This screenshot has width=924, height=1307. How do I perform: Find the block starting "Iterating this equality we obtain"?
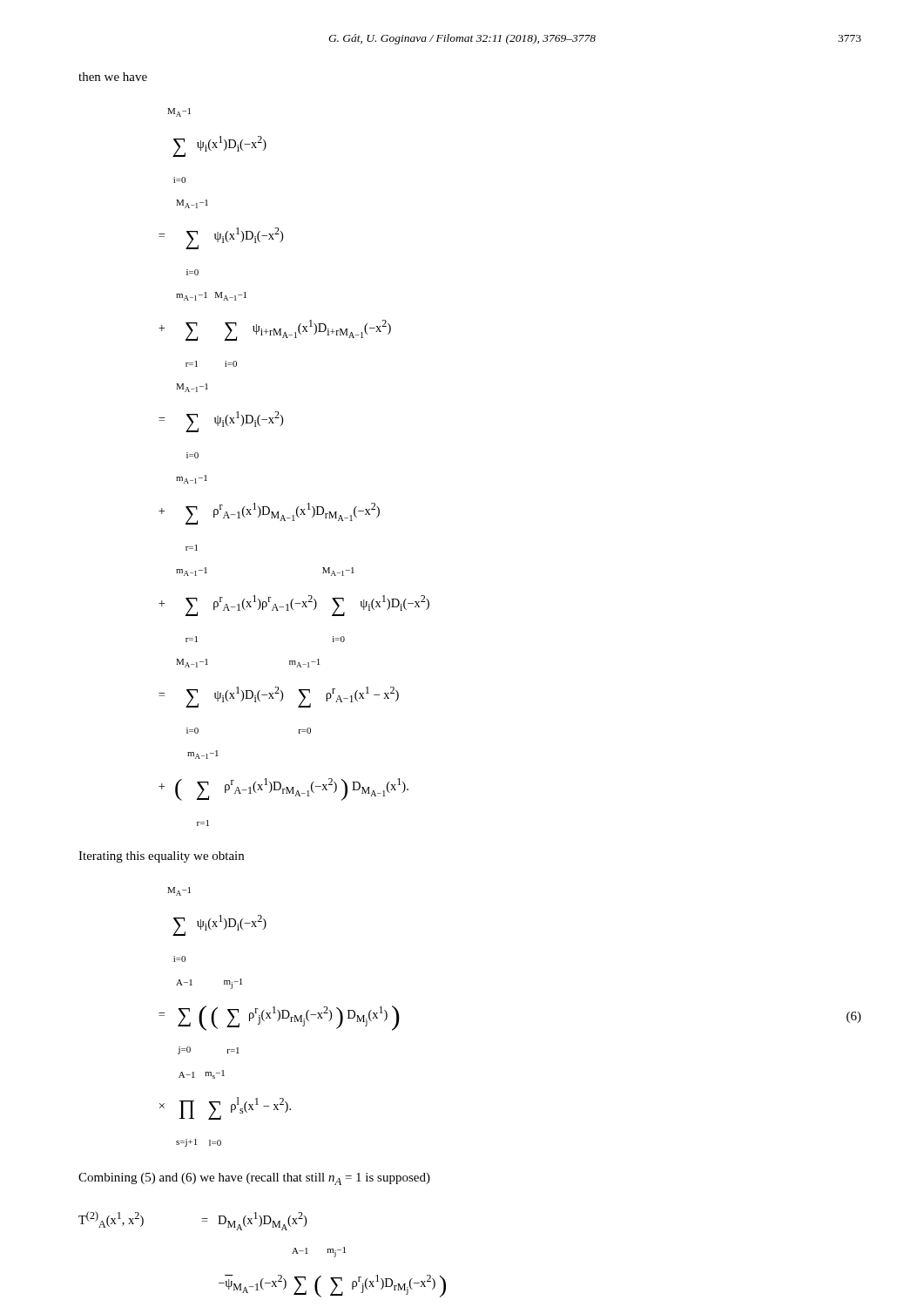pyautogui.click(x=161, y=855)
